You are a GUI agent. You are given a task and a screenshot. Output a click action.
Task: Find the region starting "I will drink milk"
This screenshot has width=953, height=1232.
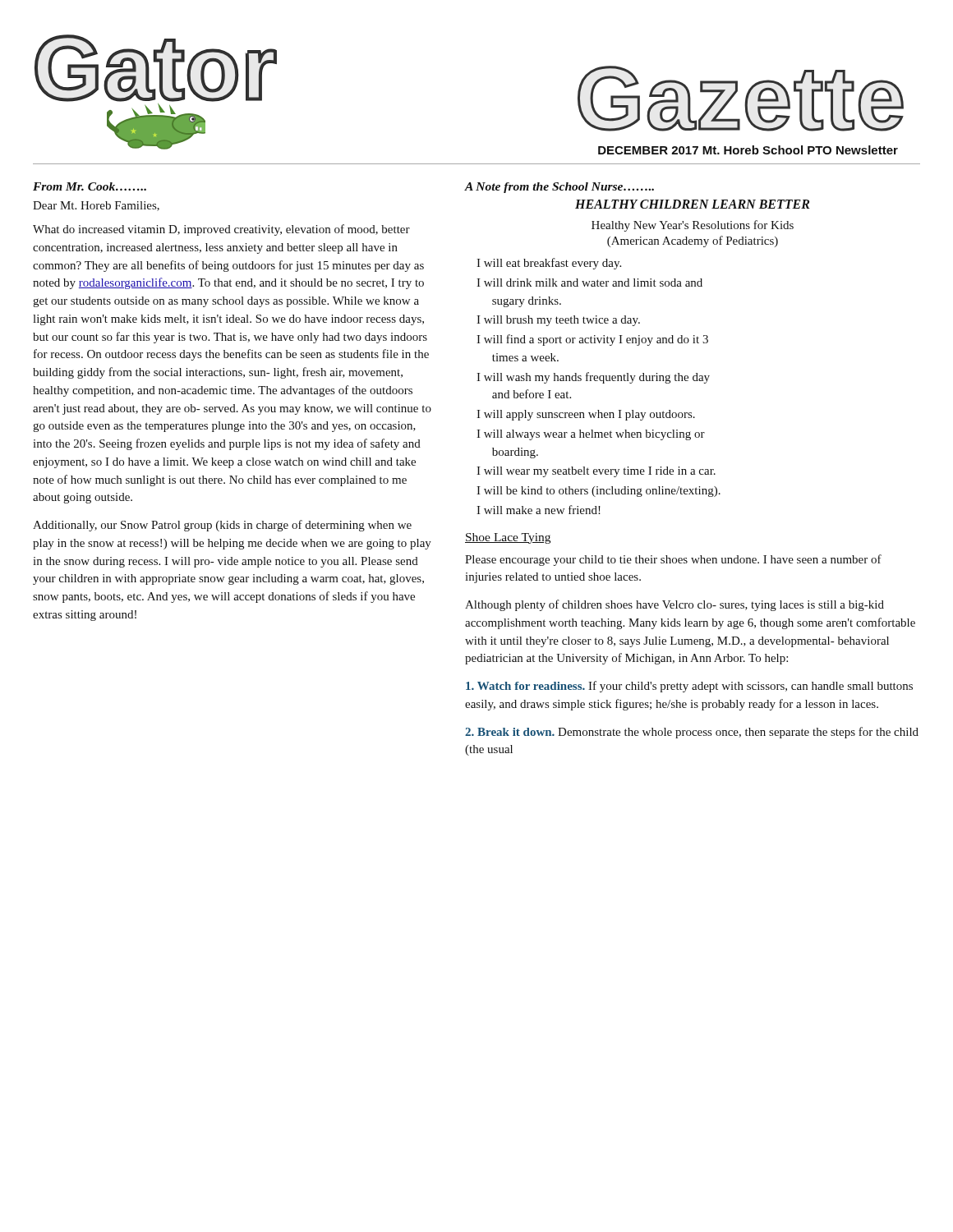698,292
